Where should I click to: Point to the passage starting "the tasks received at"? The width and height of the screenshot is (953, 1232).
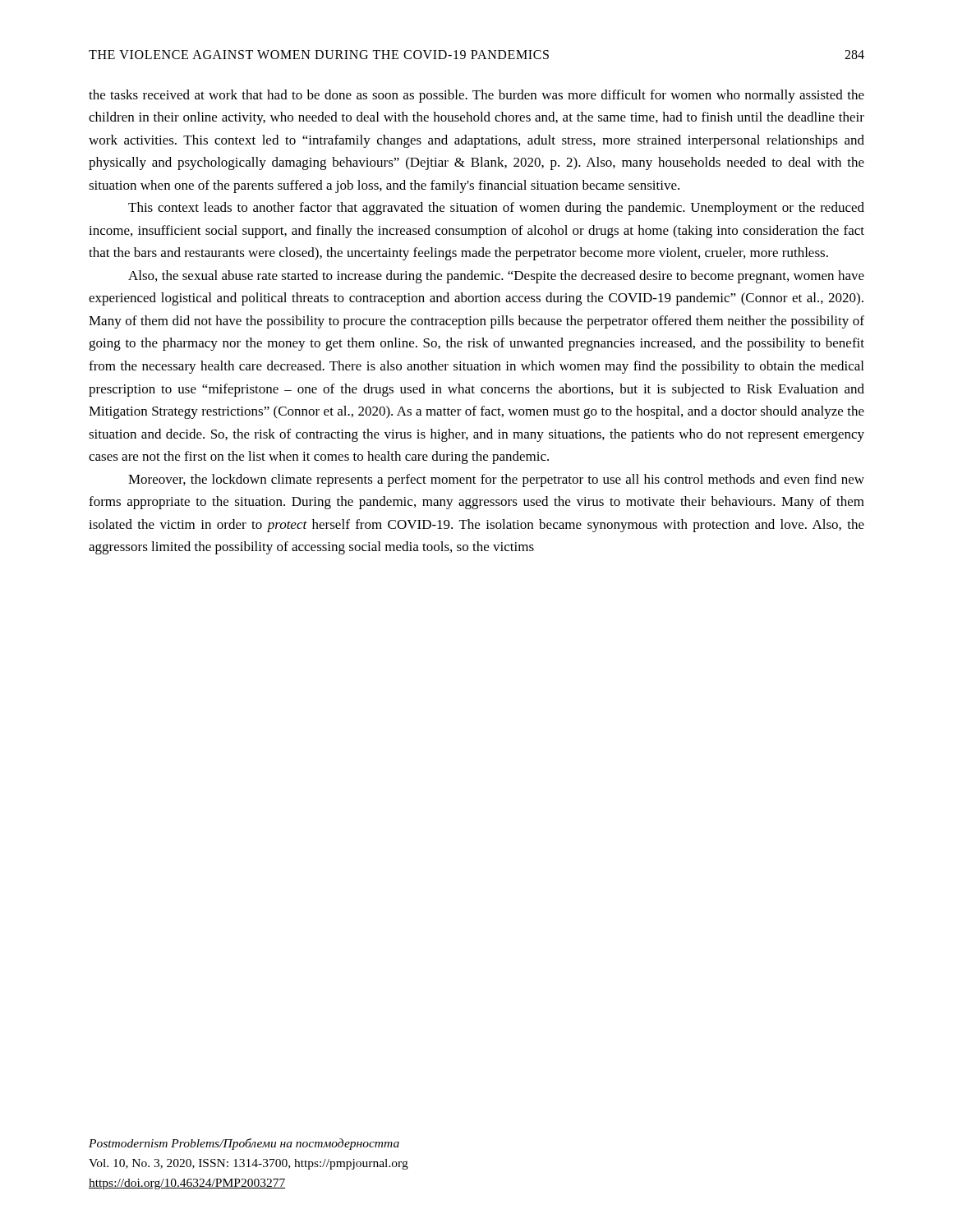(476, 140)
